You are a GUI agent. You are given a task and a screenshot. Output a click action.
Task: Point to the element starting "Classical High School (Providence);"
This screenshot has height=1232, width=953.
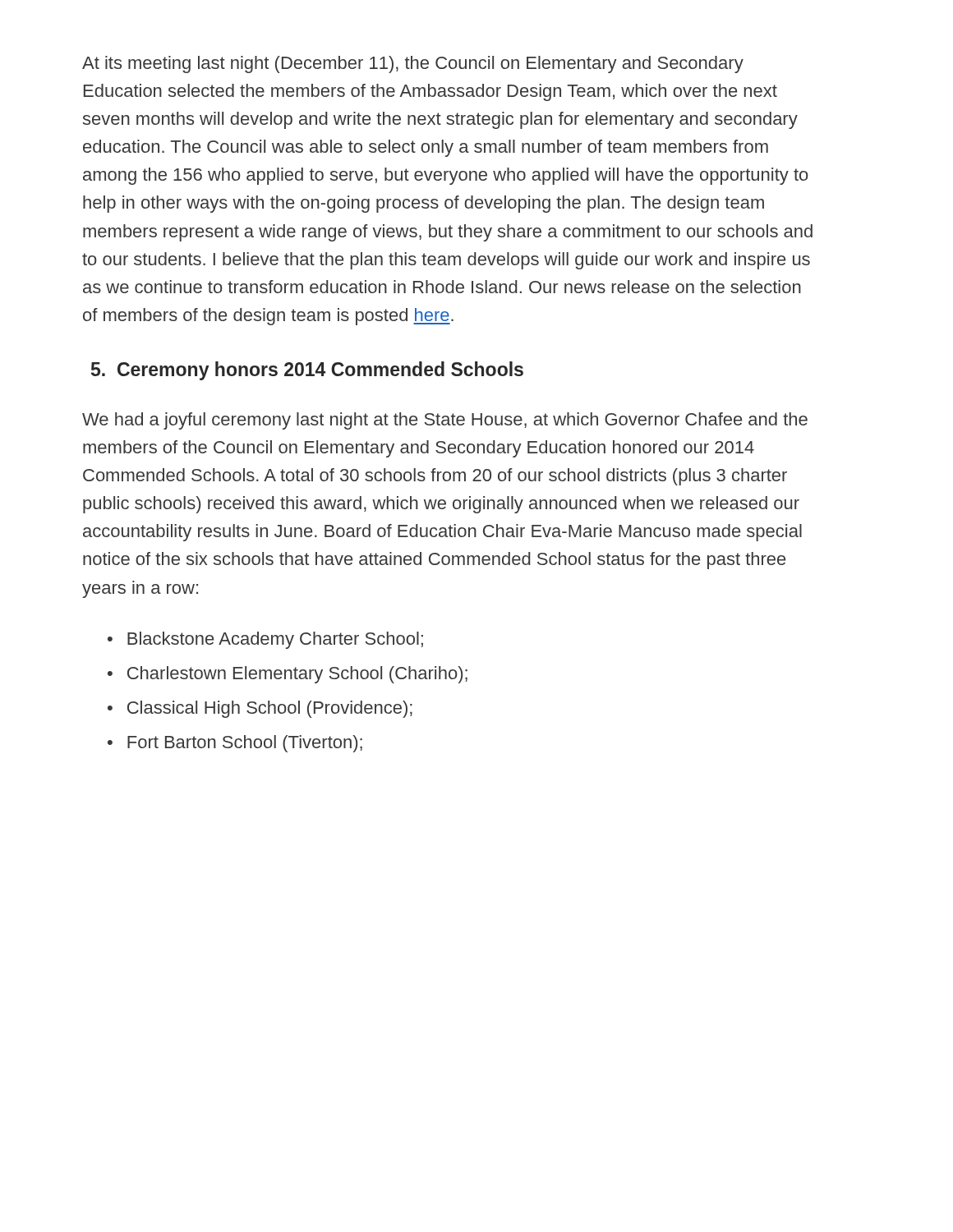(x=270, y=707)
